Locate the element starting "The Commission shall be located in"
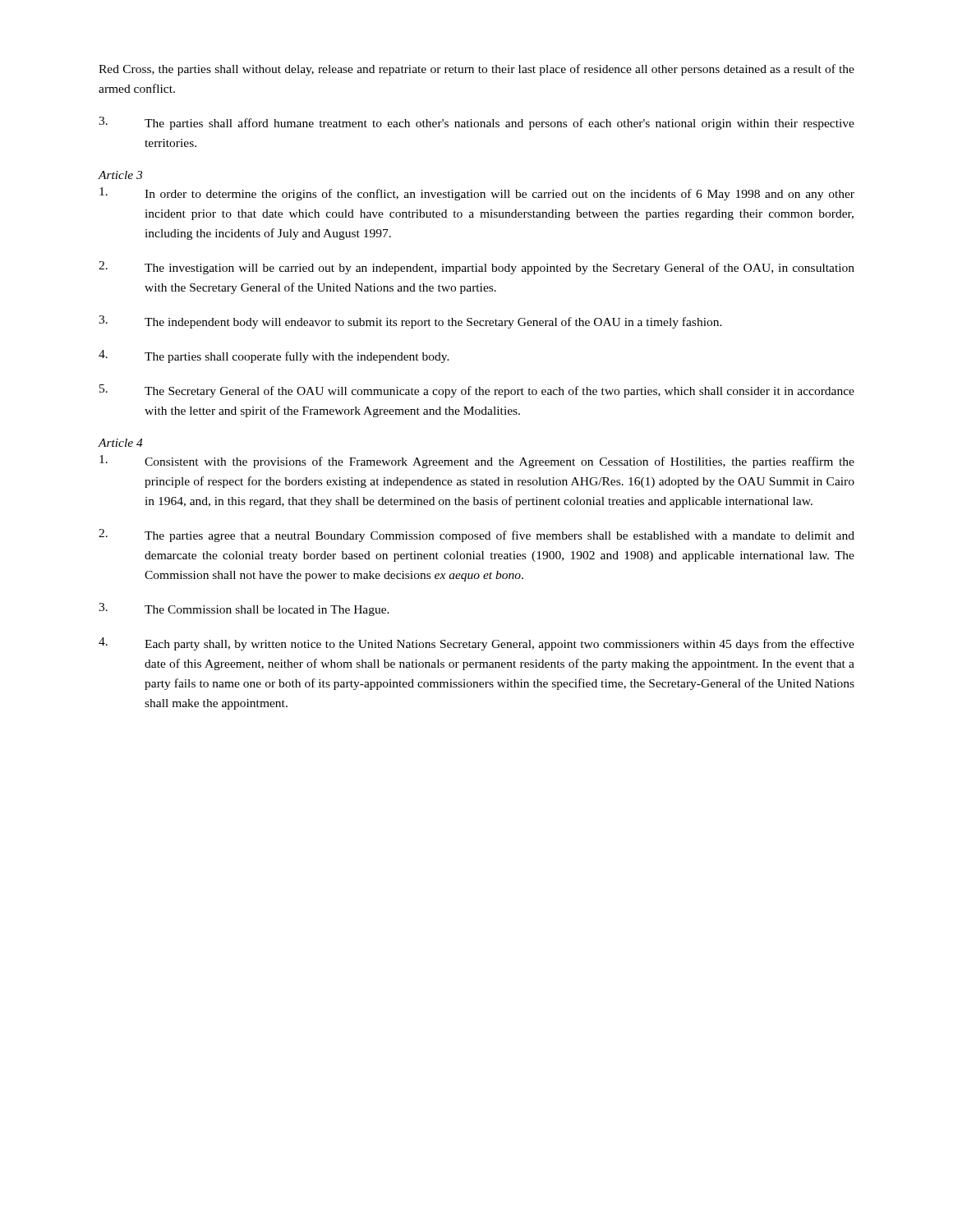953x1232 pixels. tap(244, 609)
